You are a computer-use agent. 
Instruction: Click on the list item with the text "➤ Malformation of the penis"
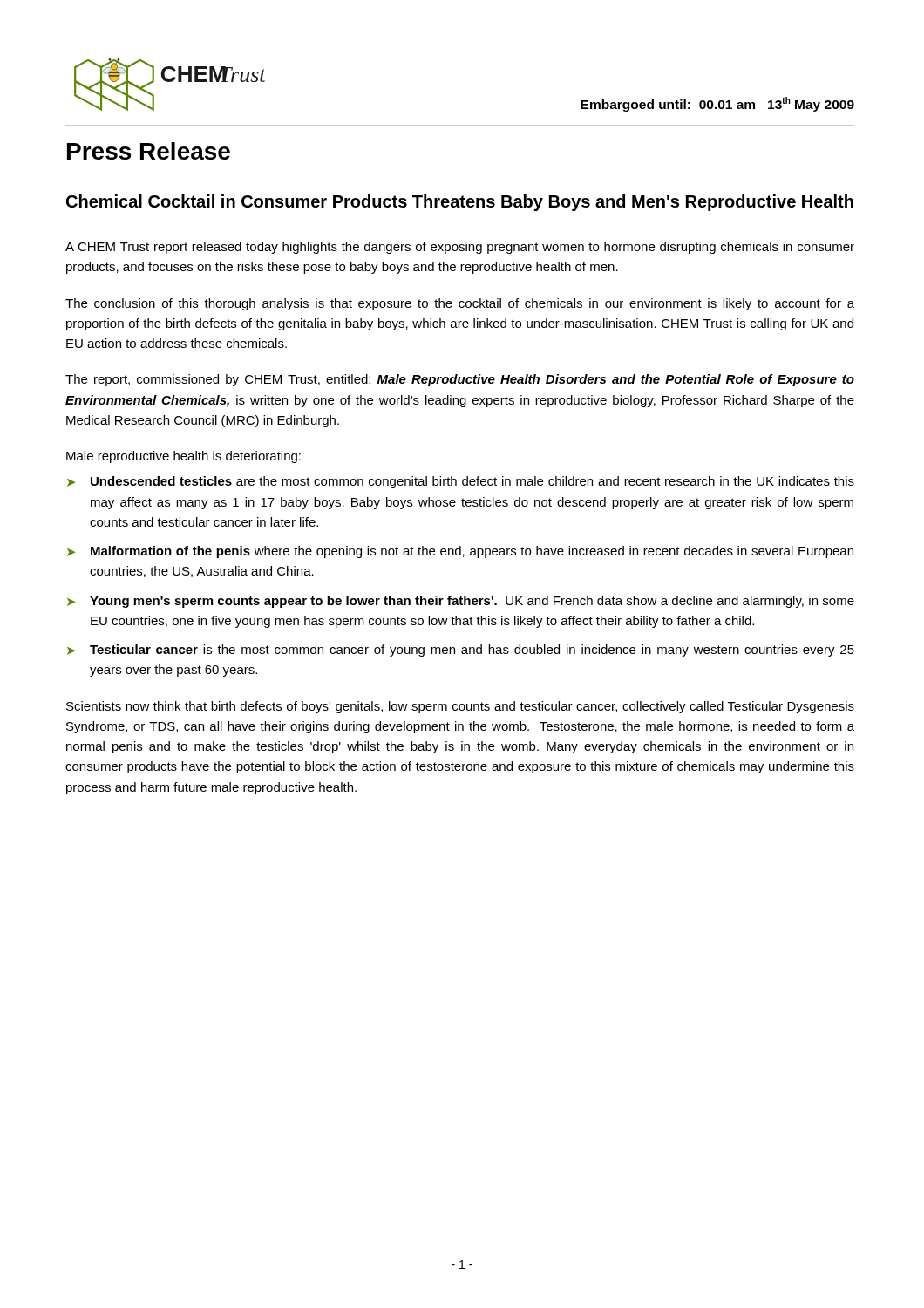pos(460,561)
